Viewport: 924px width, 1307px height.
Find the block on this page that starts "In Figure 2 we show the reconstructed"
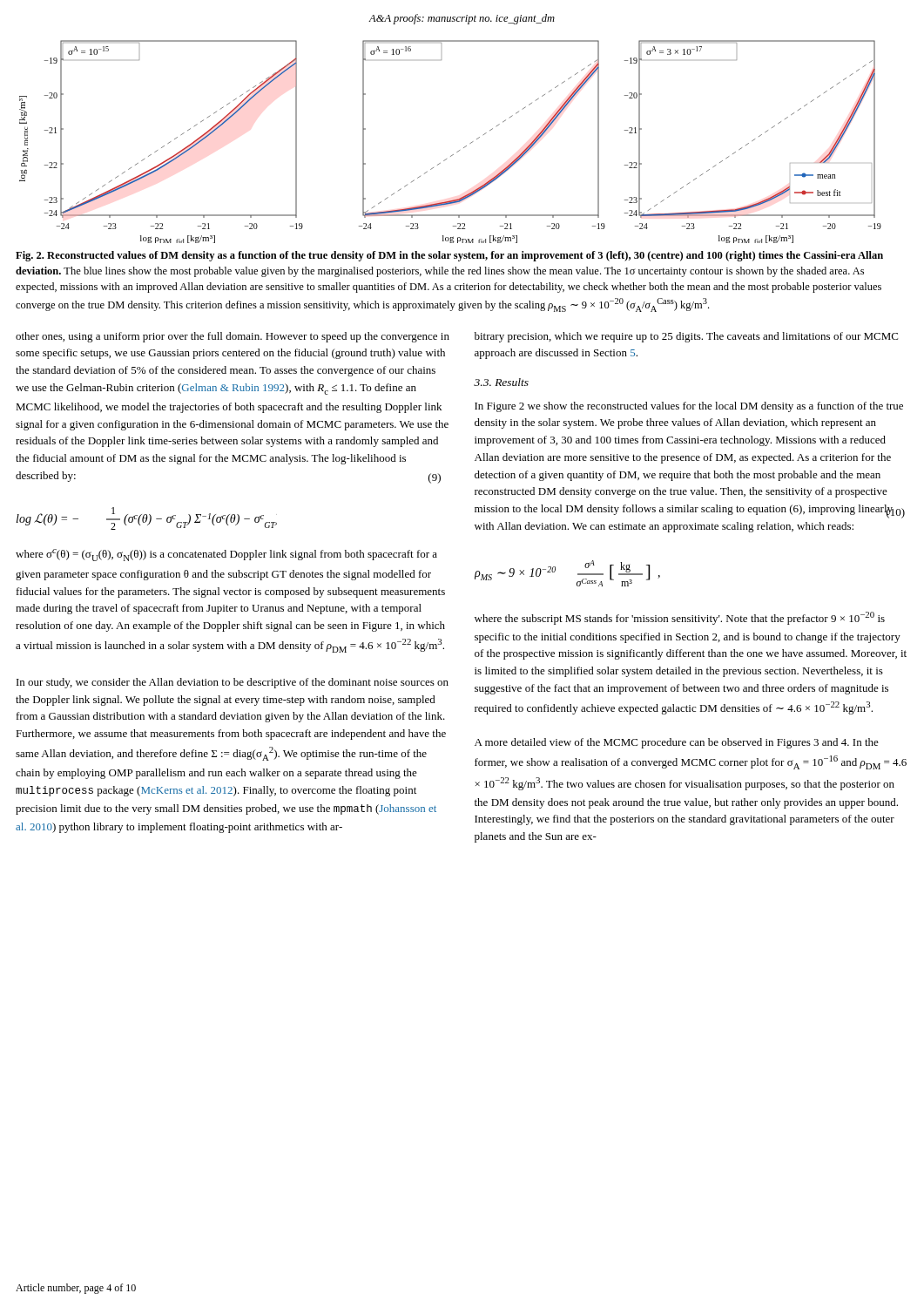click(691, 621)
